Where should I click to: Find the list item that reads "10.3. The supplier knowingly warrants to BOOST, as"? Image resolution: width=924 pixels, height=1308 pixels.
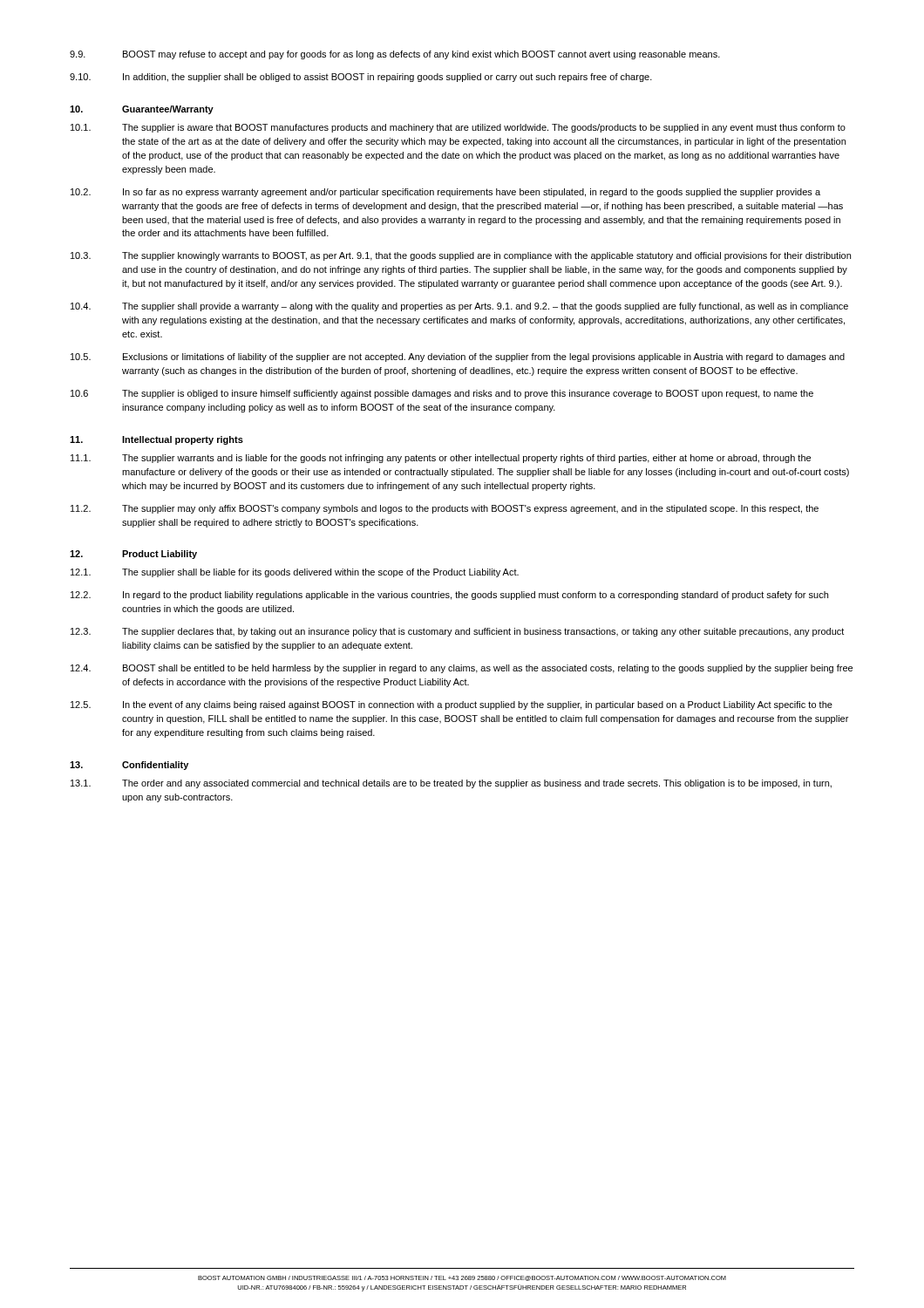462,271
